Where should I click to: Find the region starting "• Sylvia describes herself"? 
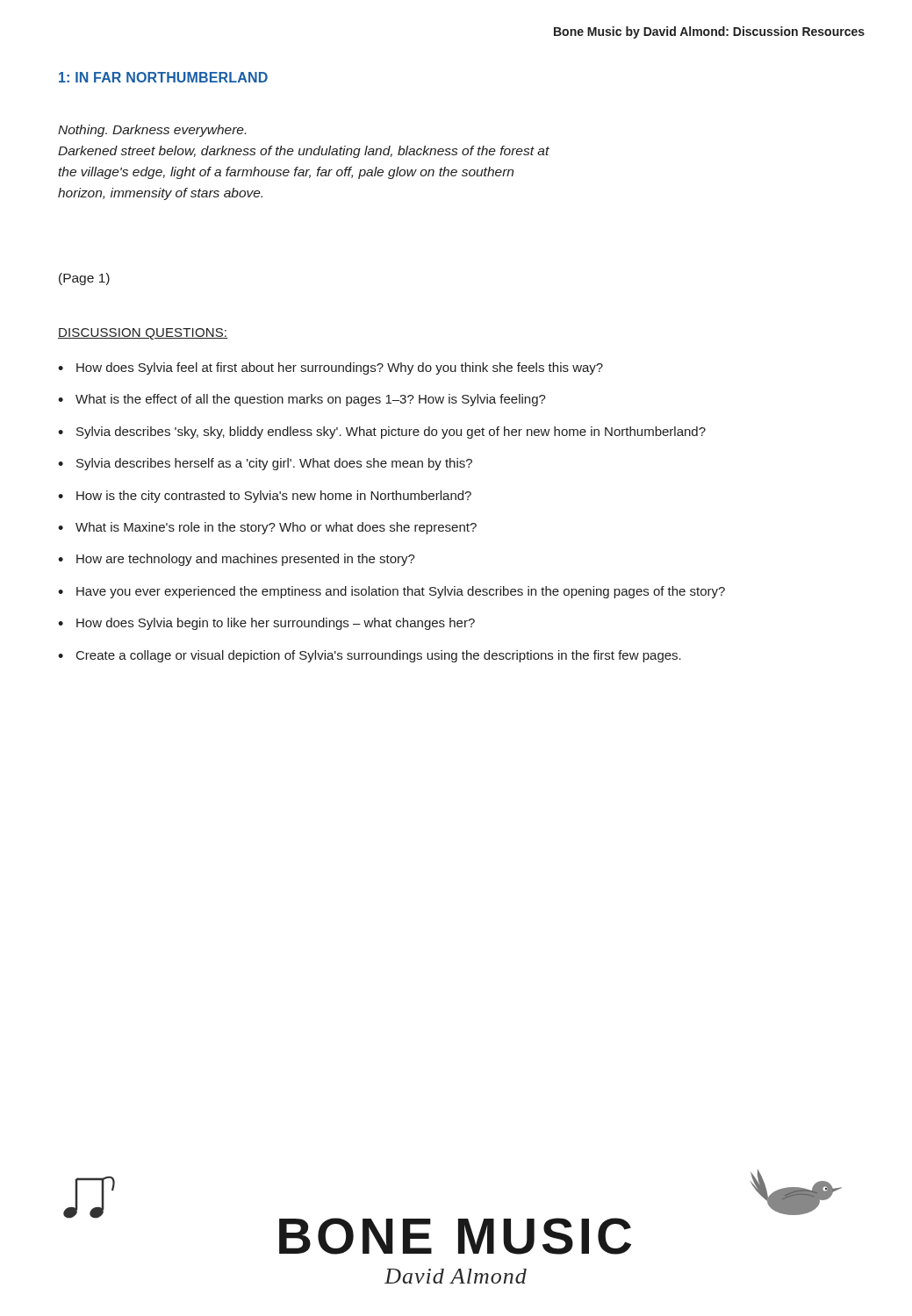444,464
